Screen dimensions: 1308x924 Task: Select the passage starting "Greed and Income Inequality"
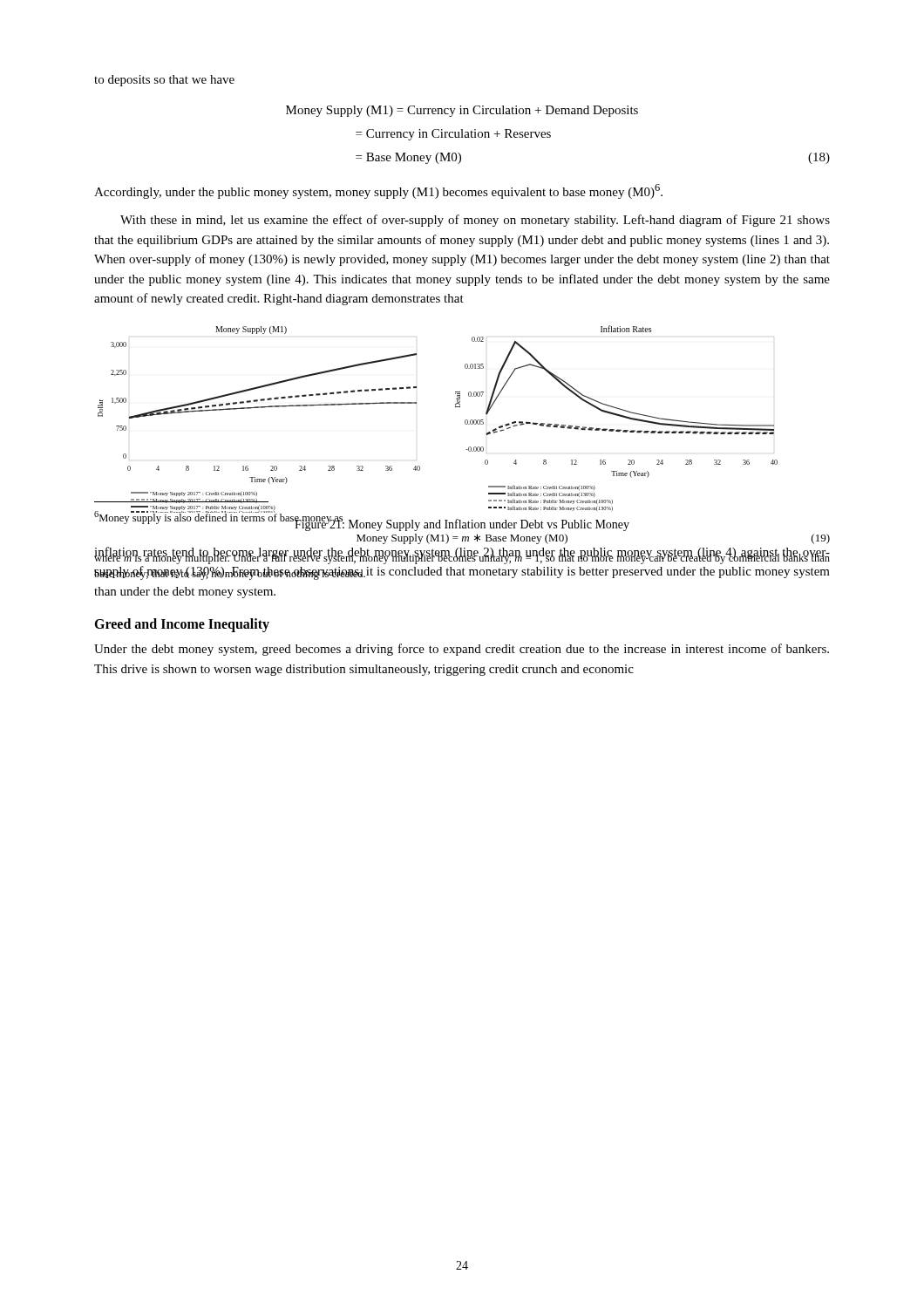click(182, 624)
